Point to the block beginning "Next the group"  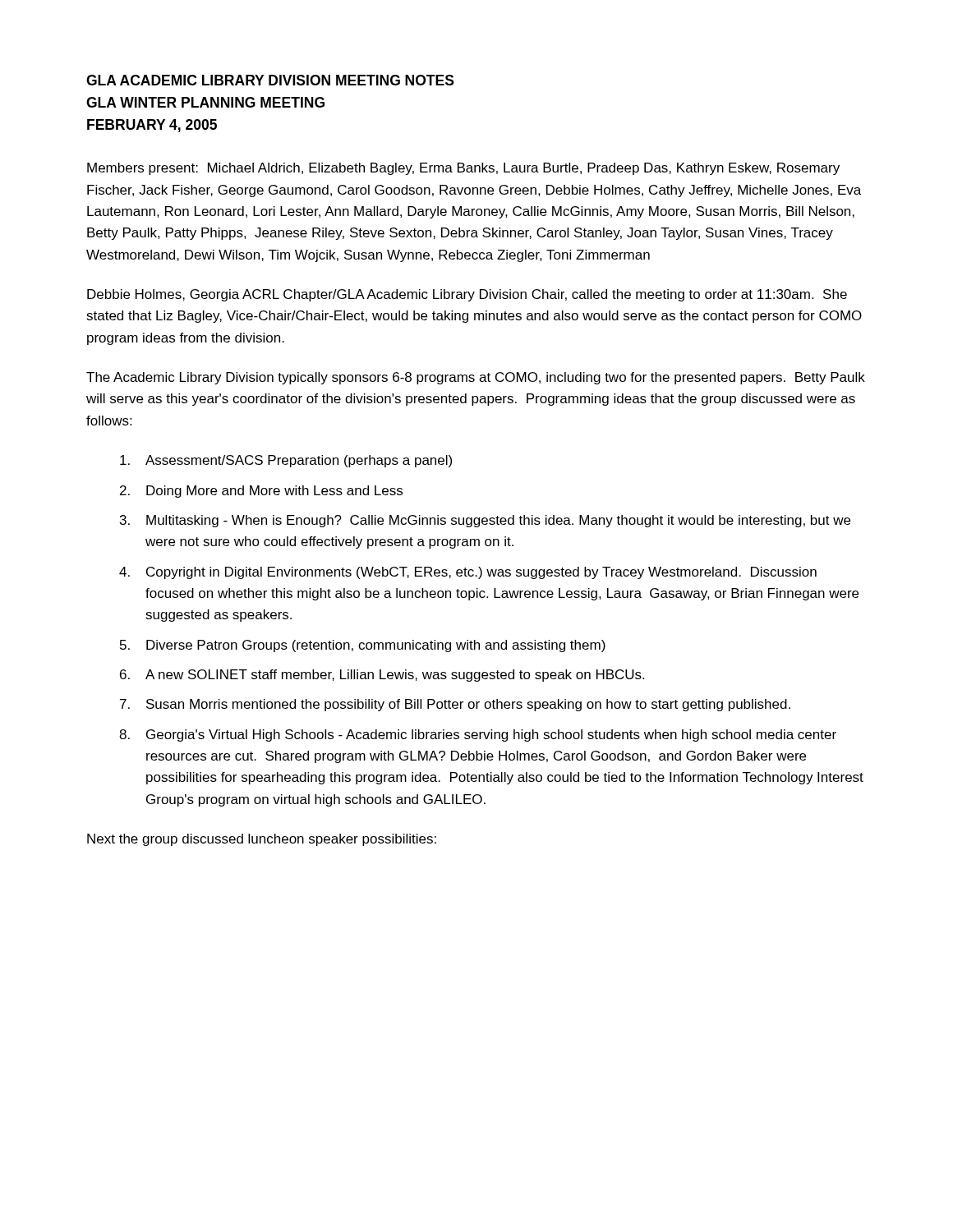pyautogui.click(x=262, y=839)
